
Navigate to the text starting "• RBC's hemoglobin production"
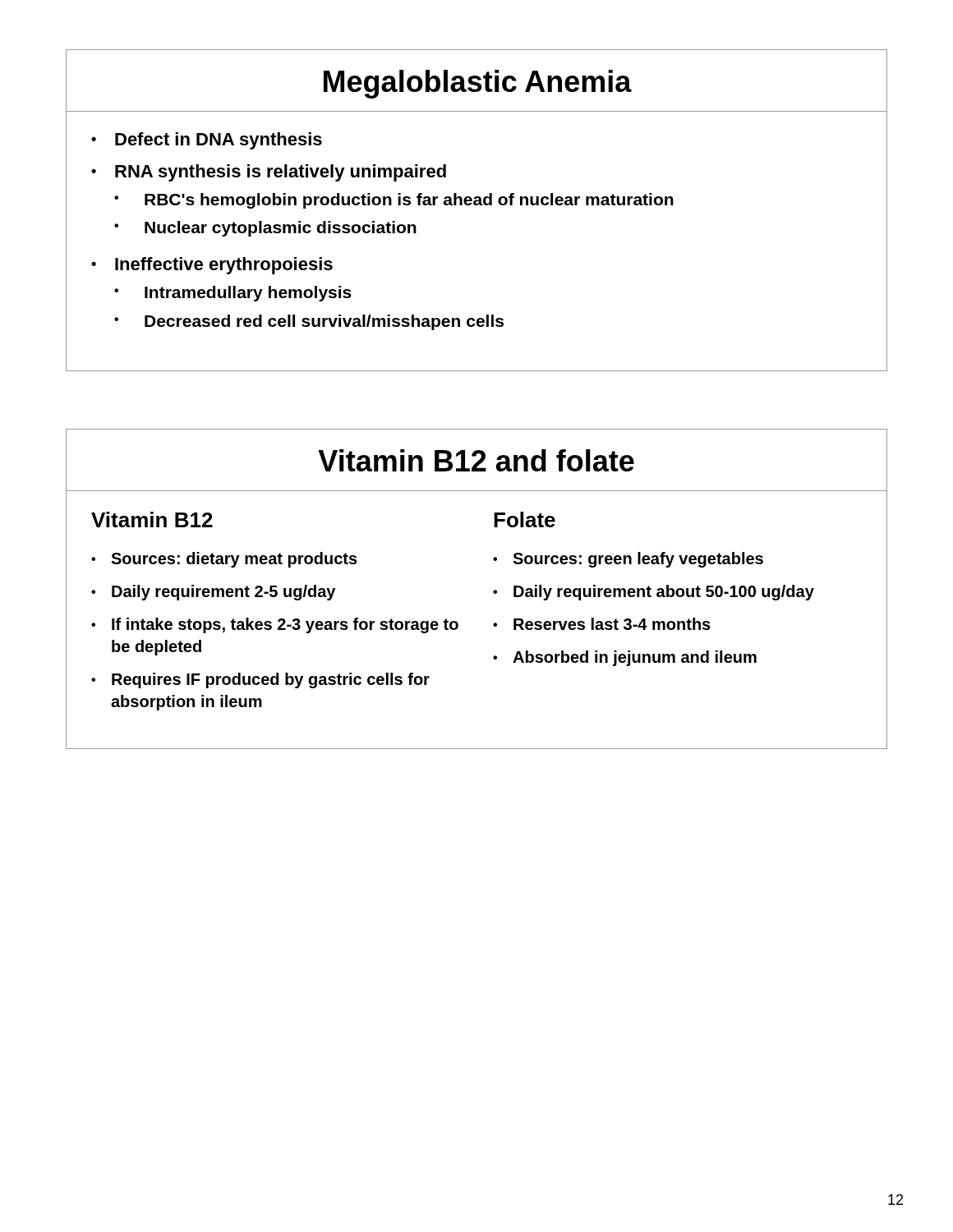pos(394,199)
